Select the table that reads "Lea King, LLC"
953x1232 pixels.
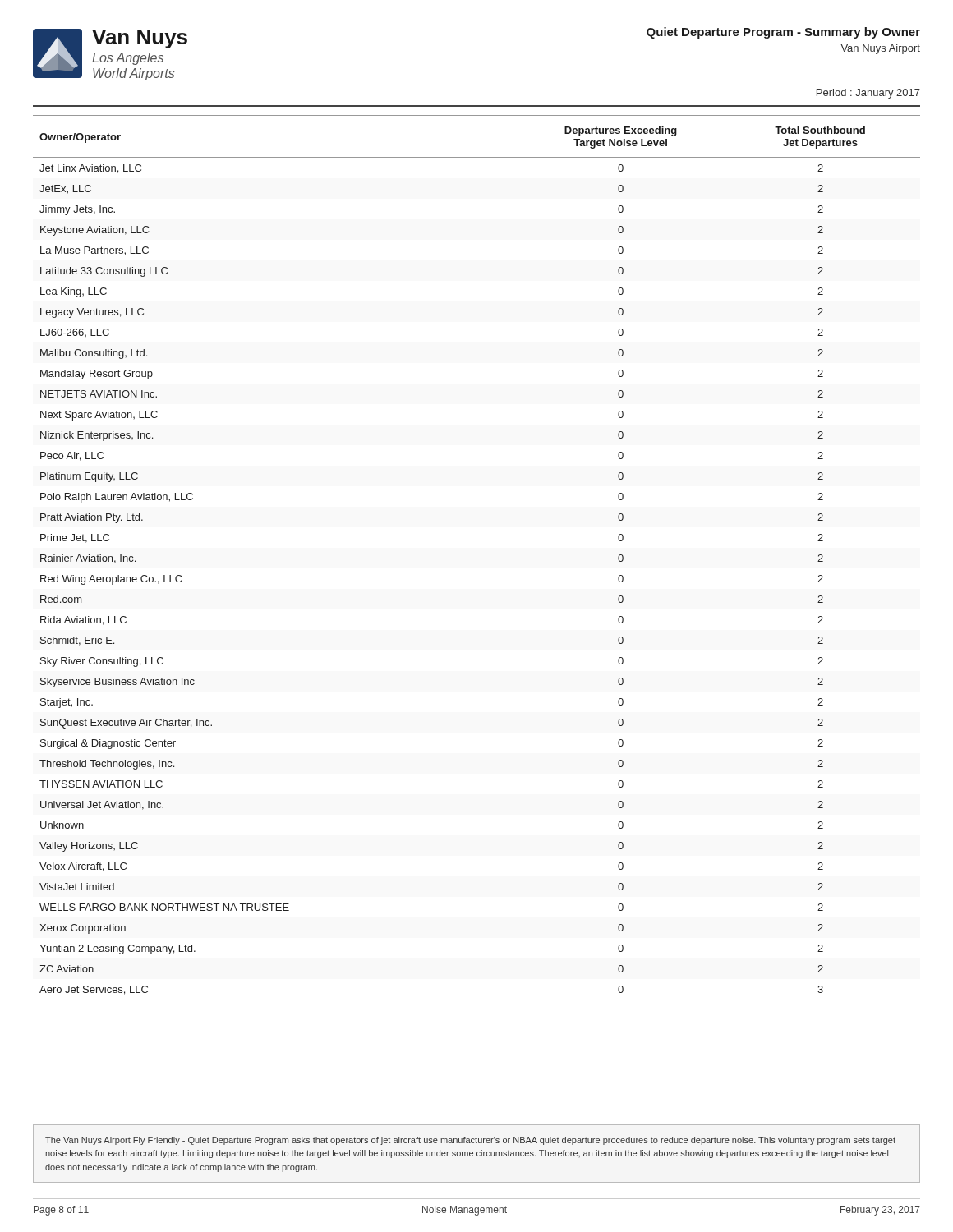476,557
